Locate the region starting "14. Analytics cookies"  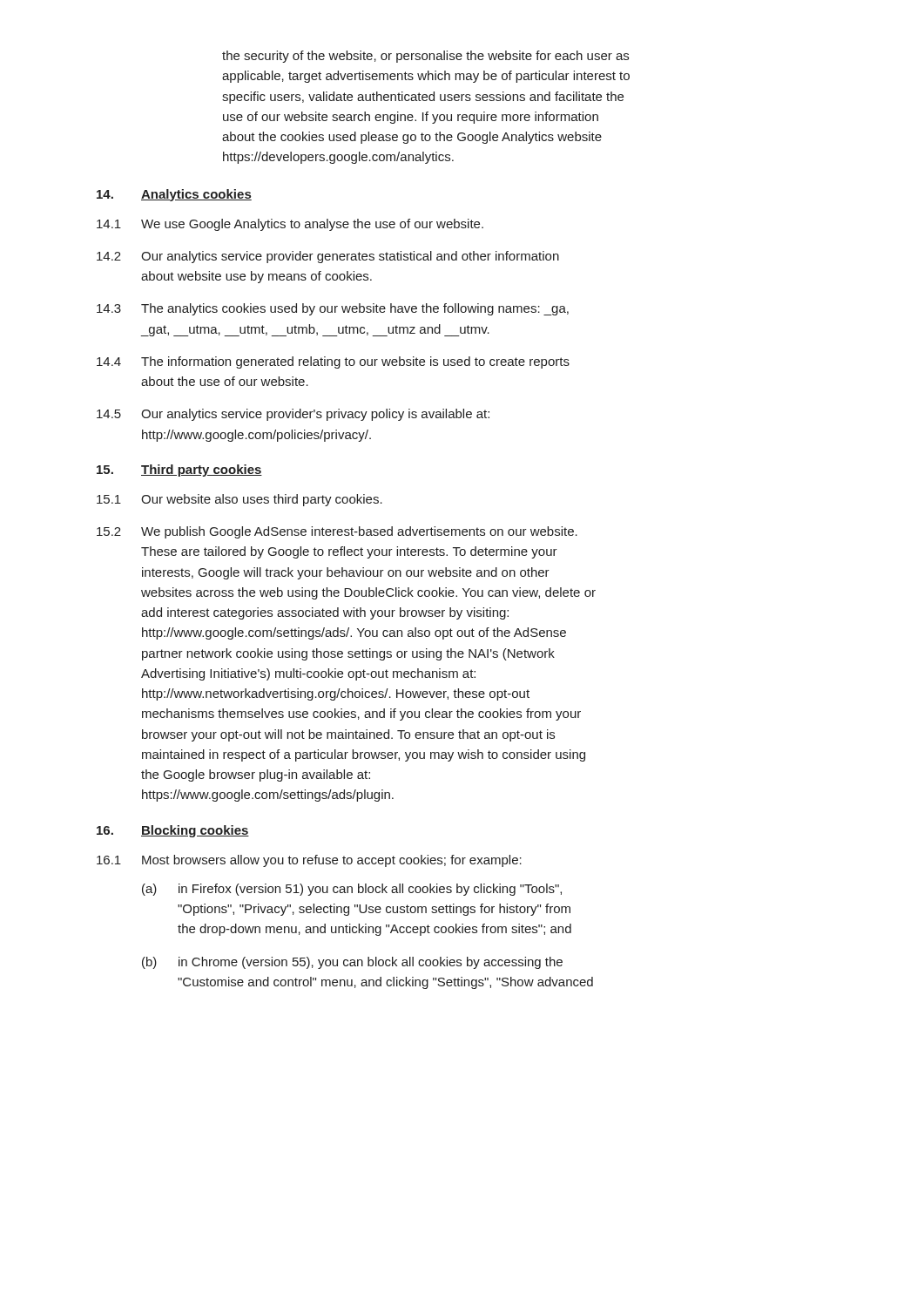coord(174,193)
